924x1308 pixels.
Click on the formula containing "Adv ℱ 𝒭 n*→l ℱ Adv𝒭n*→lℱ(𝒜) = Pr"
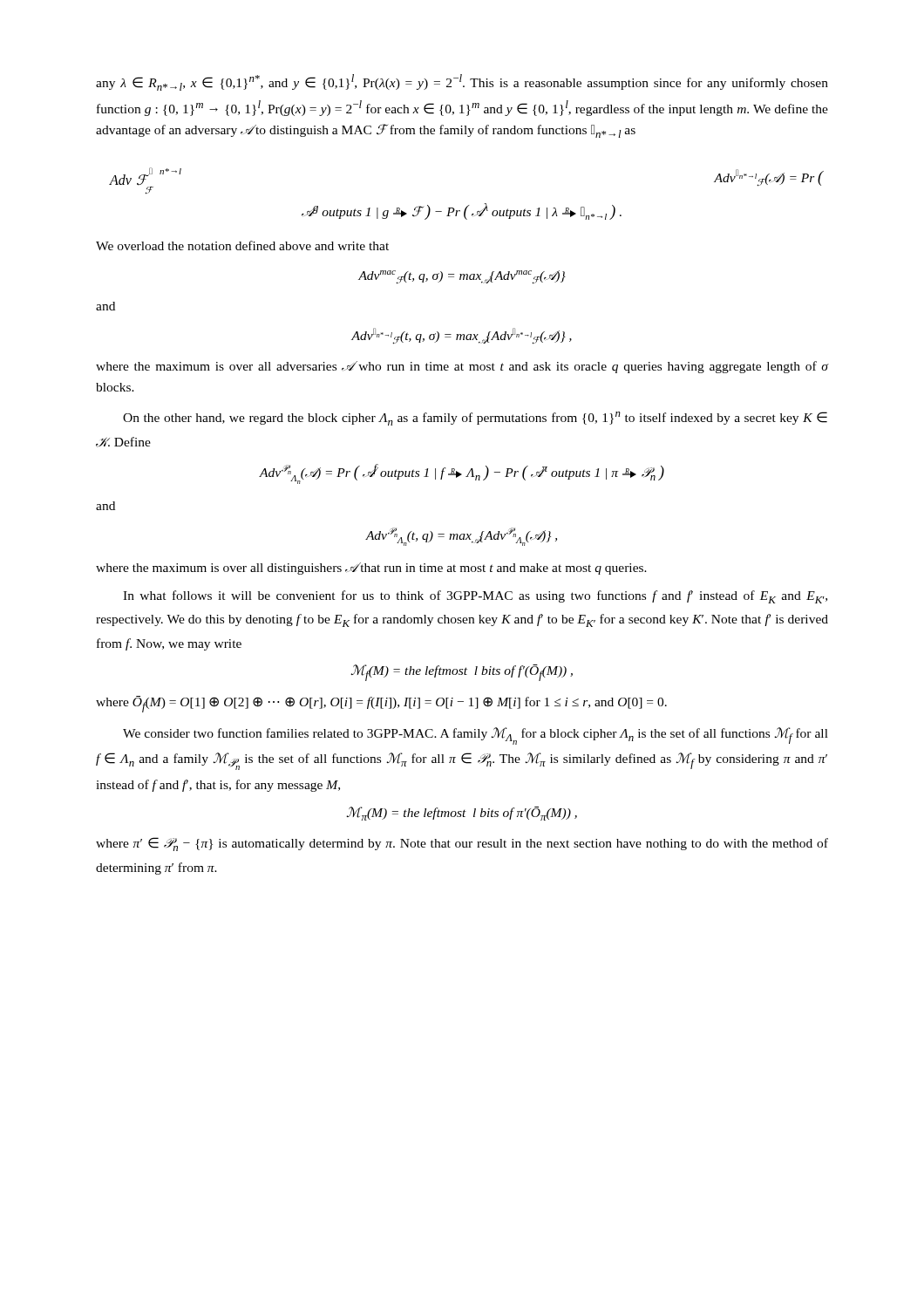coord(145,179)
